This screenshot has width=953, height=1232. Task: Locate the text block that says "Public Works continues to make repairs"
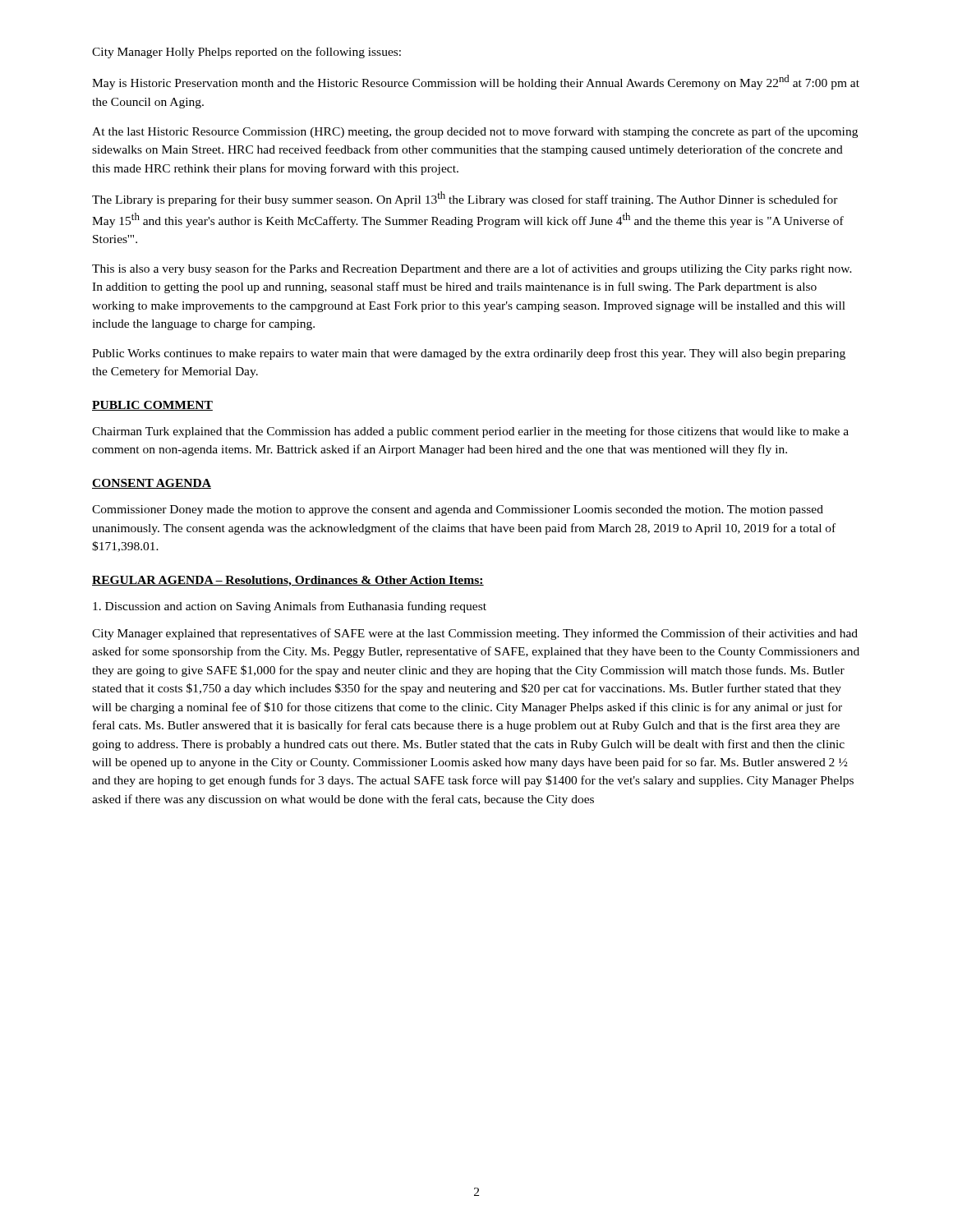click(469, 362)
